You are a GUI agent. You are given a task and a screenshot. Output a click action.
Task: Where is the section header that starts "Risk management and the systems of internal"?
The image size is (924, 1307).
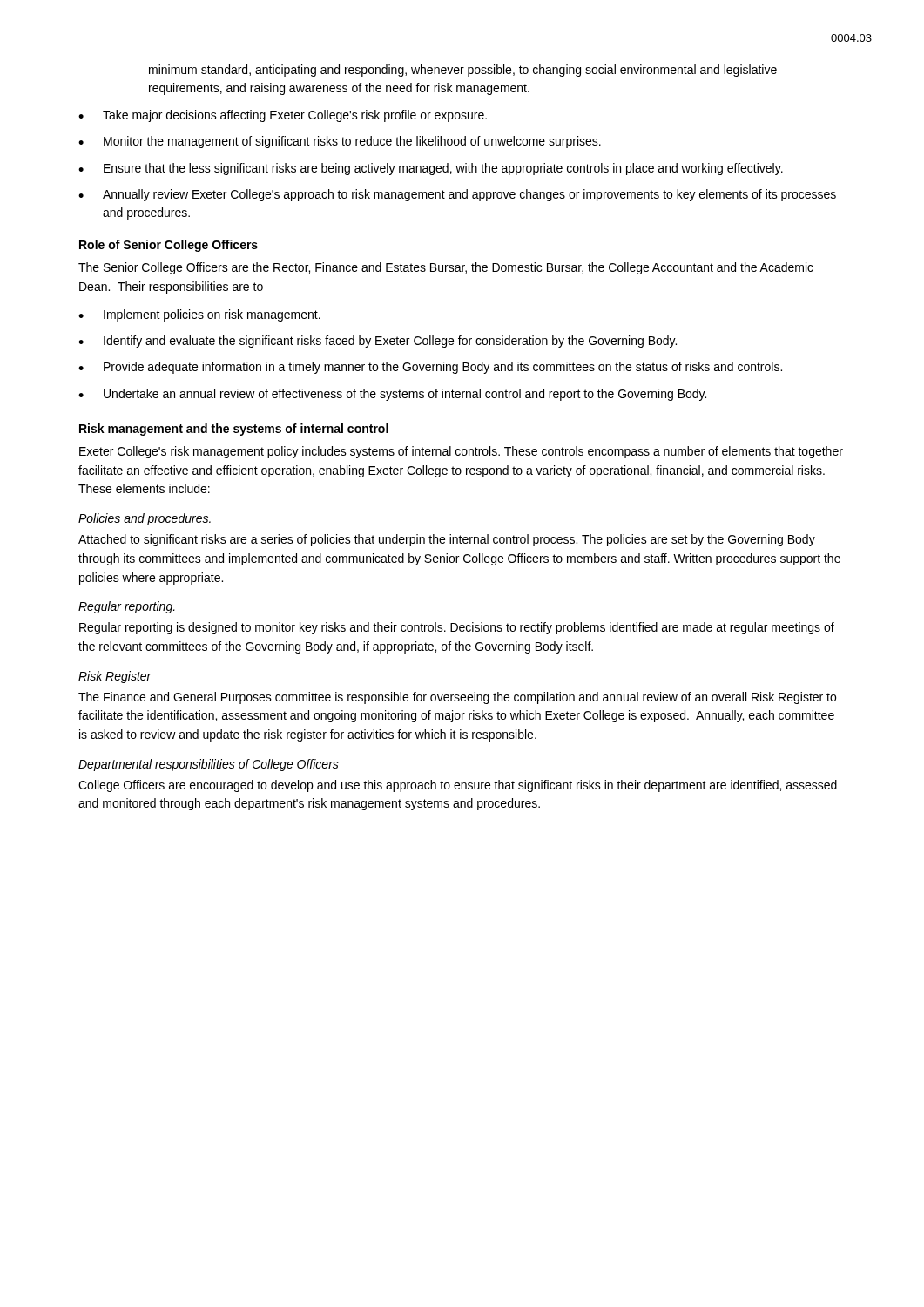[234, 429]
